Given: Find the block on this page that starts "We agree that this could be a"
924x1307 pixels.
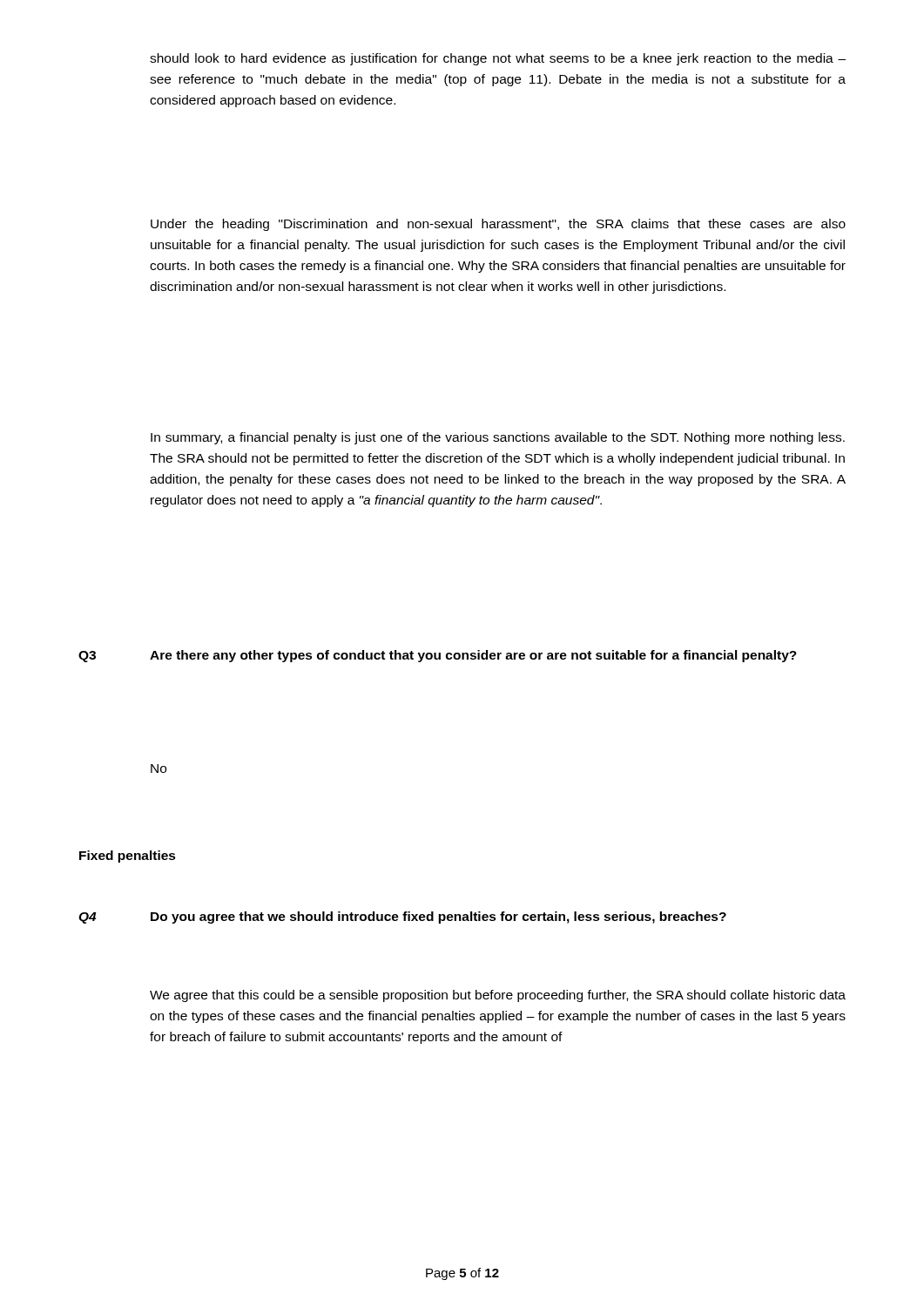Looking at the screenshot, I should tap(498, 1016).
